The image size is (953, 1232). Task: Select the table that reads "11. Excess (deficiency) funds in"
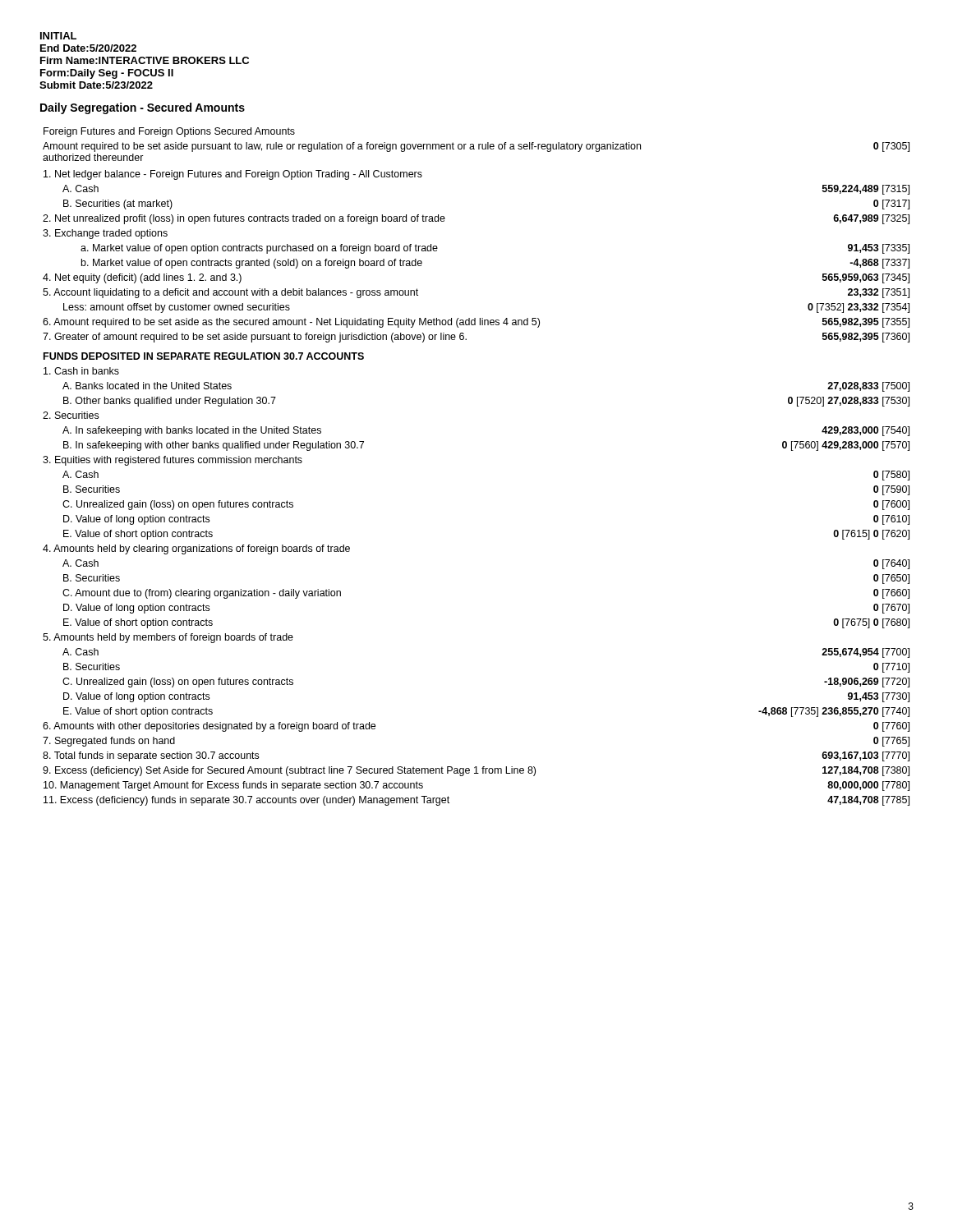(476, 464)
